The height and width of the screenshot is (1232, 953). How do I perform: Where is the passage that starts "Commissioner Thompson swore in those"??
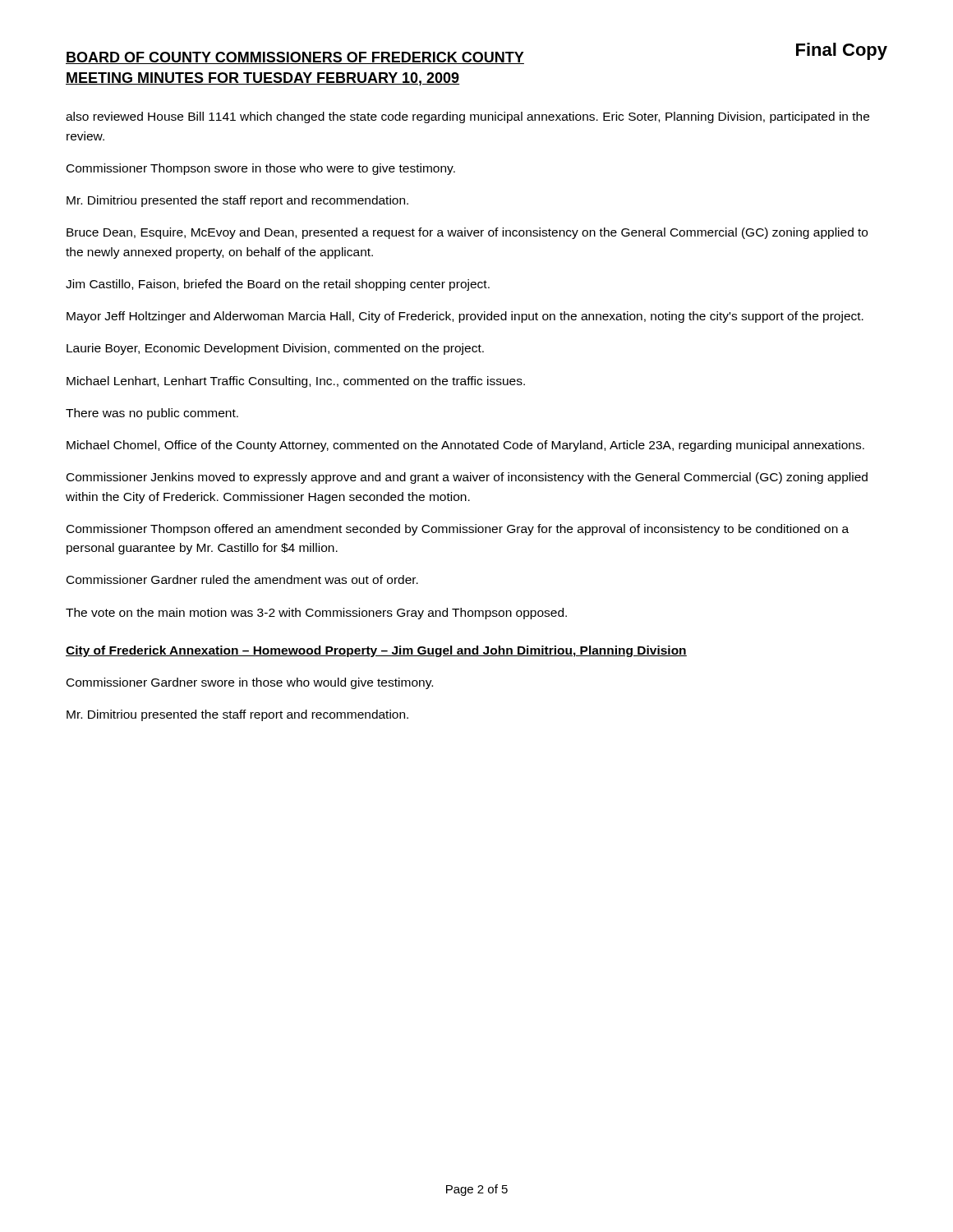261,168
